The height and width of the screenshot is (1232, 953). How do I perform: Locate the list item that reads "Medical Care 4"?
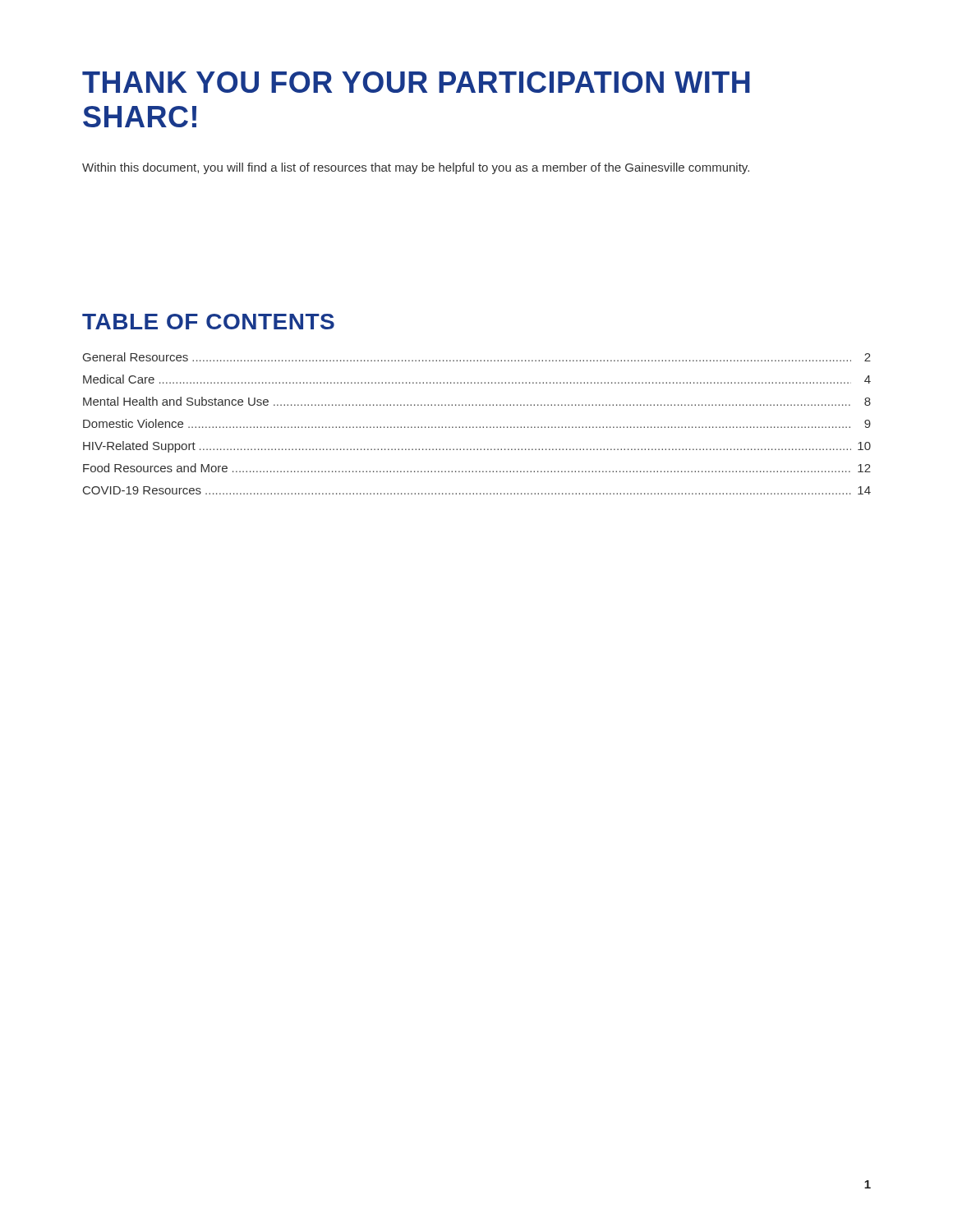coord(476,379)
